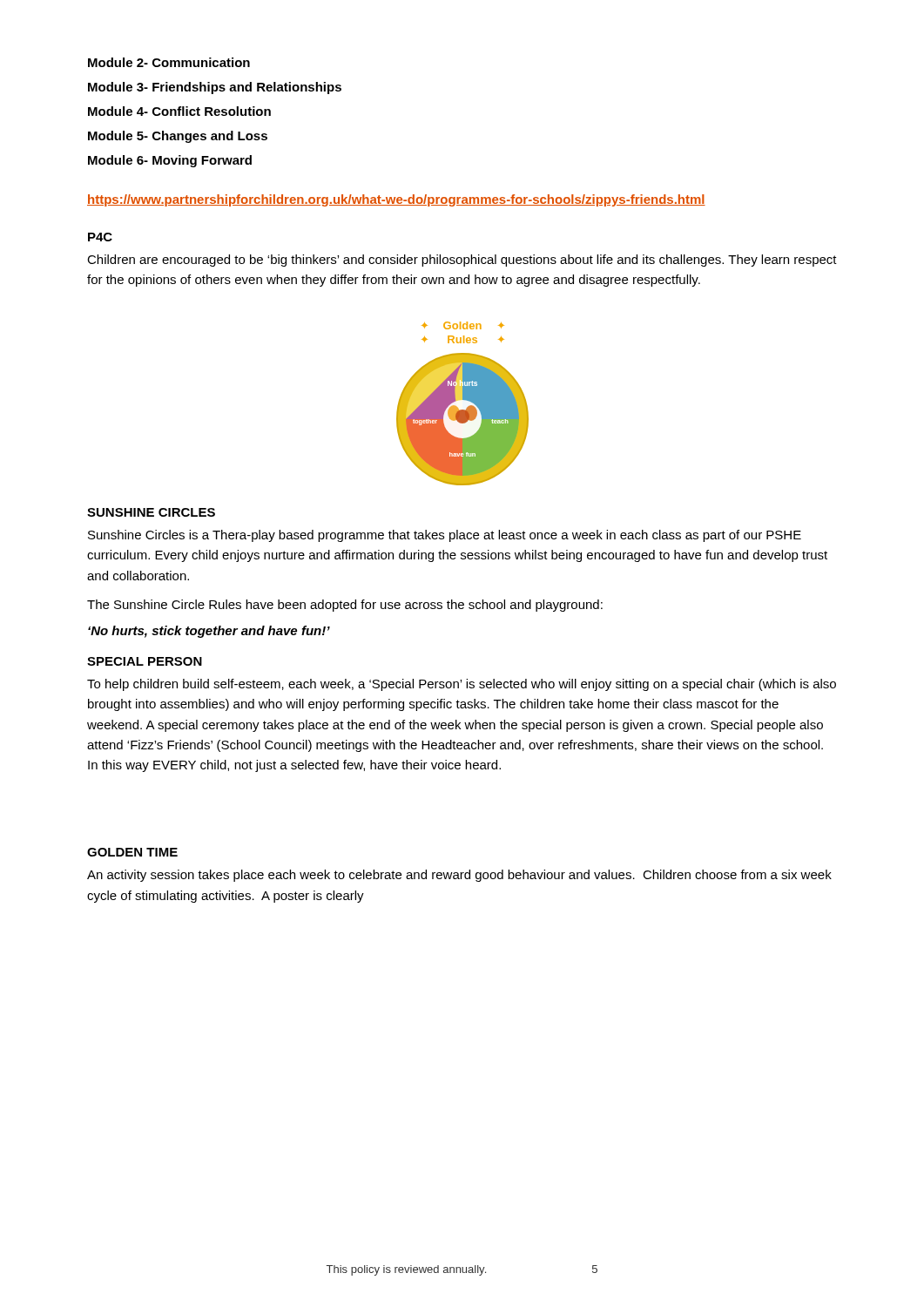Image resolution: width=924 pixels, height=1307 pixels.
Task: Where is the passage that starts "The Sunshine Circle Rules have been adopted"?
Action: click(x=345, y=604)
